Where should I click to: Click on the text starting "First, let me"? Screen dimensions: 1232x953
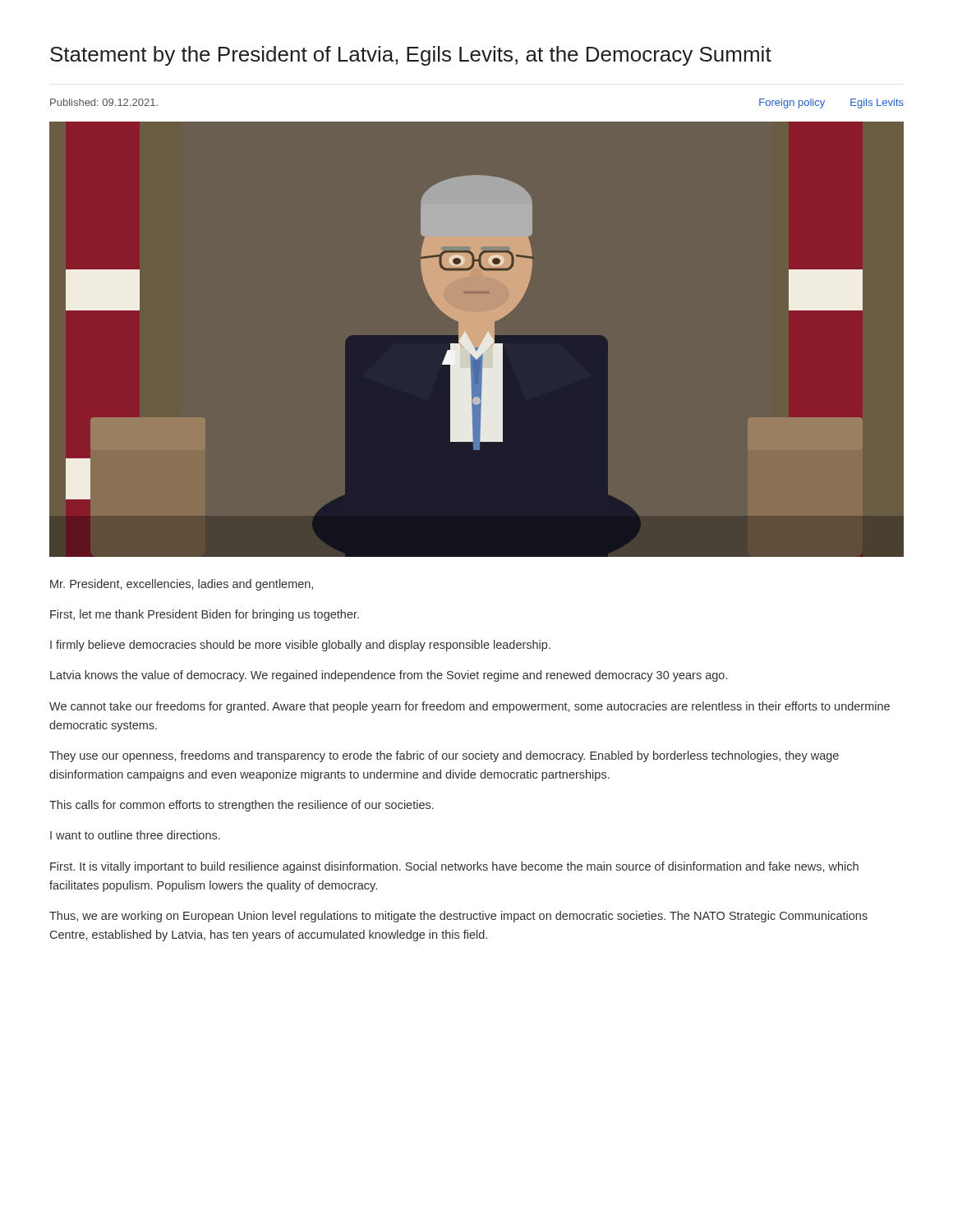tap(205, 614)
